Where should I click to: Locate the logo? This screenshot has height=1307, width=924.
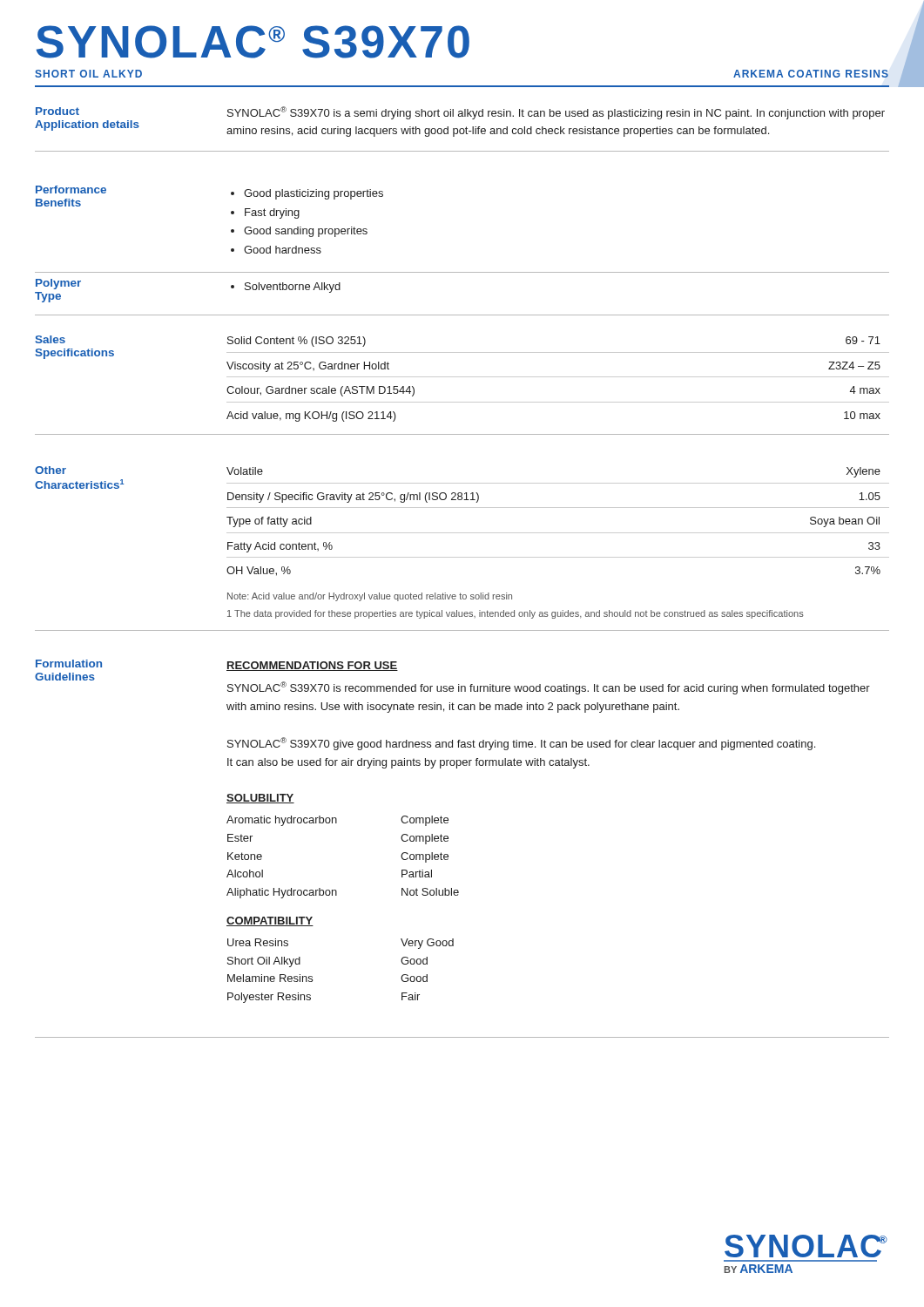coord(802,1251)
